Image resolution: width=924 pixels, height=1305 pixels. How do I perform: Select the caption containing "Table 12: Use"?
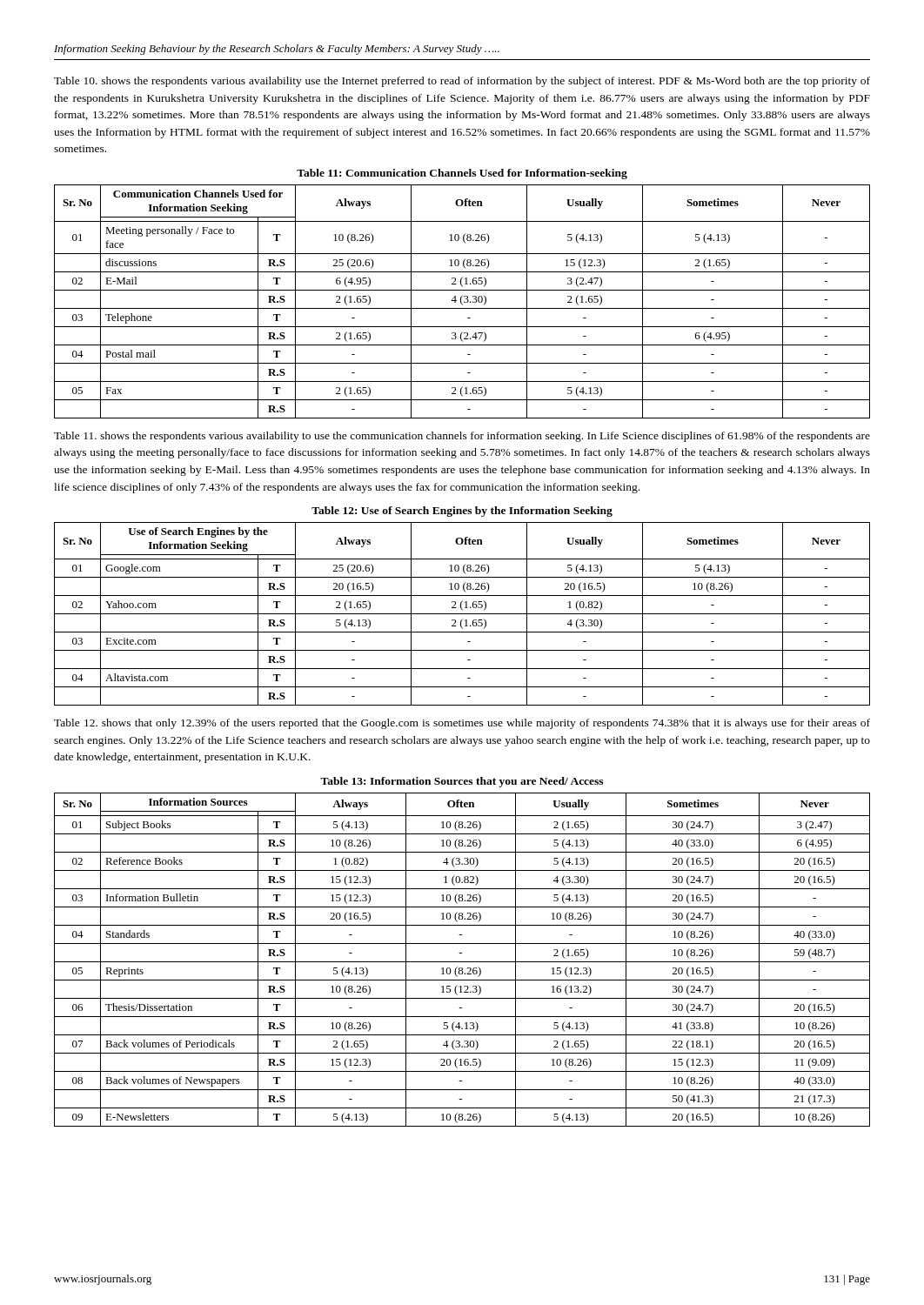tap(462, 510)
